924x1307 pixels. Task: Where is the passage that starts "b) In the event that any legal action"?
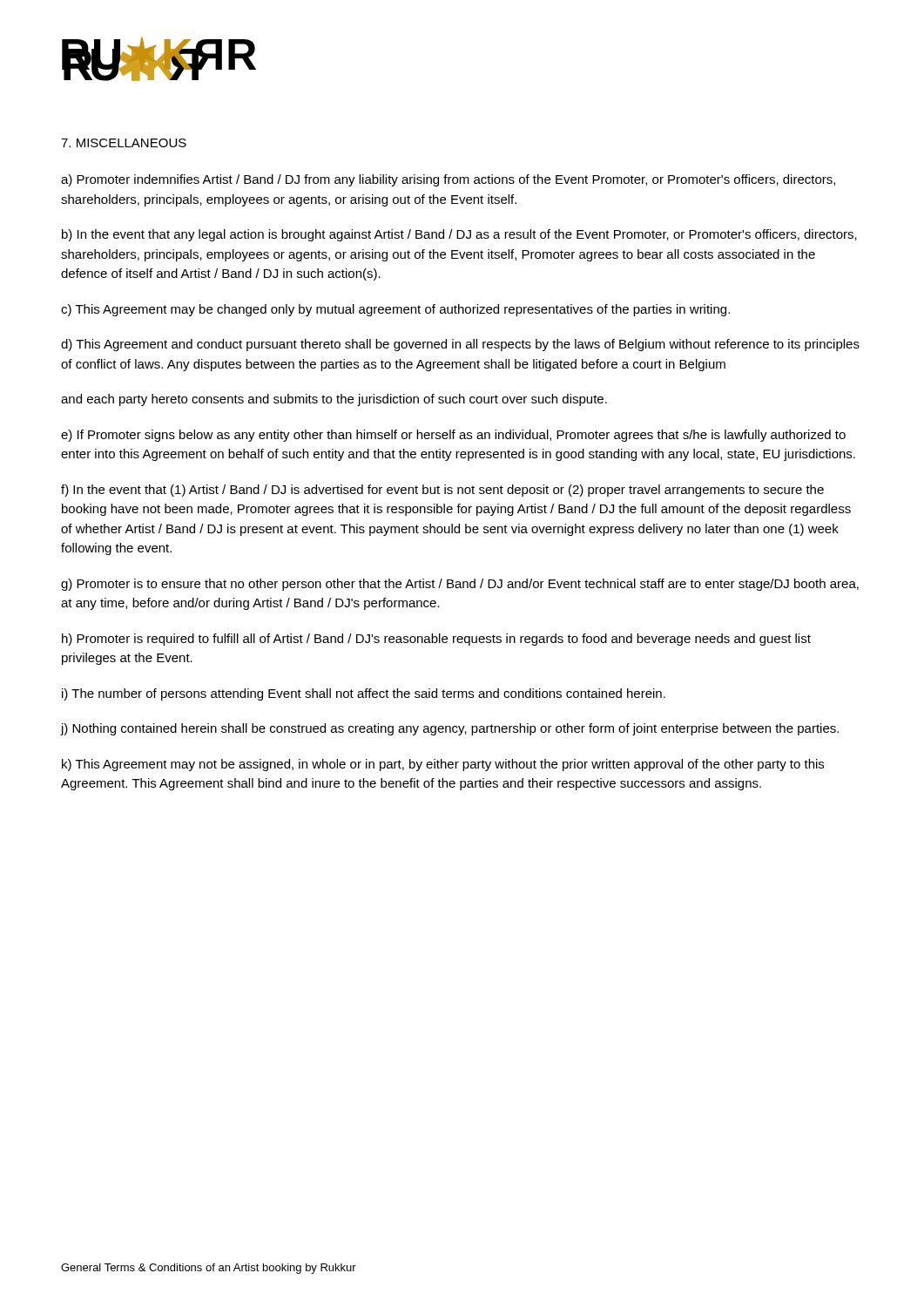click(x=459, y=254)
